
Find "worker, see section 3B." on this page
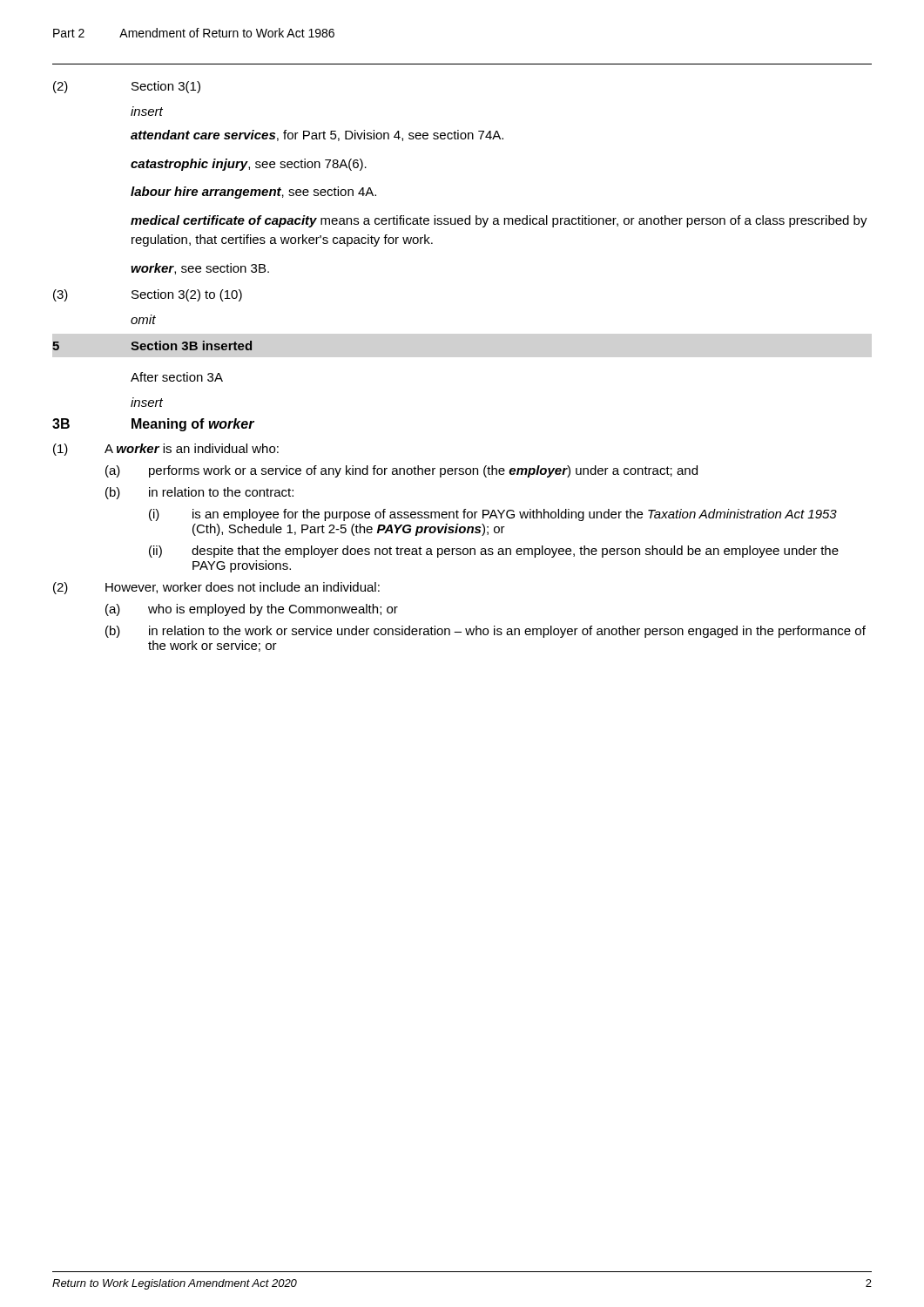[x=200, y=269]
